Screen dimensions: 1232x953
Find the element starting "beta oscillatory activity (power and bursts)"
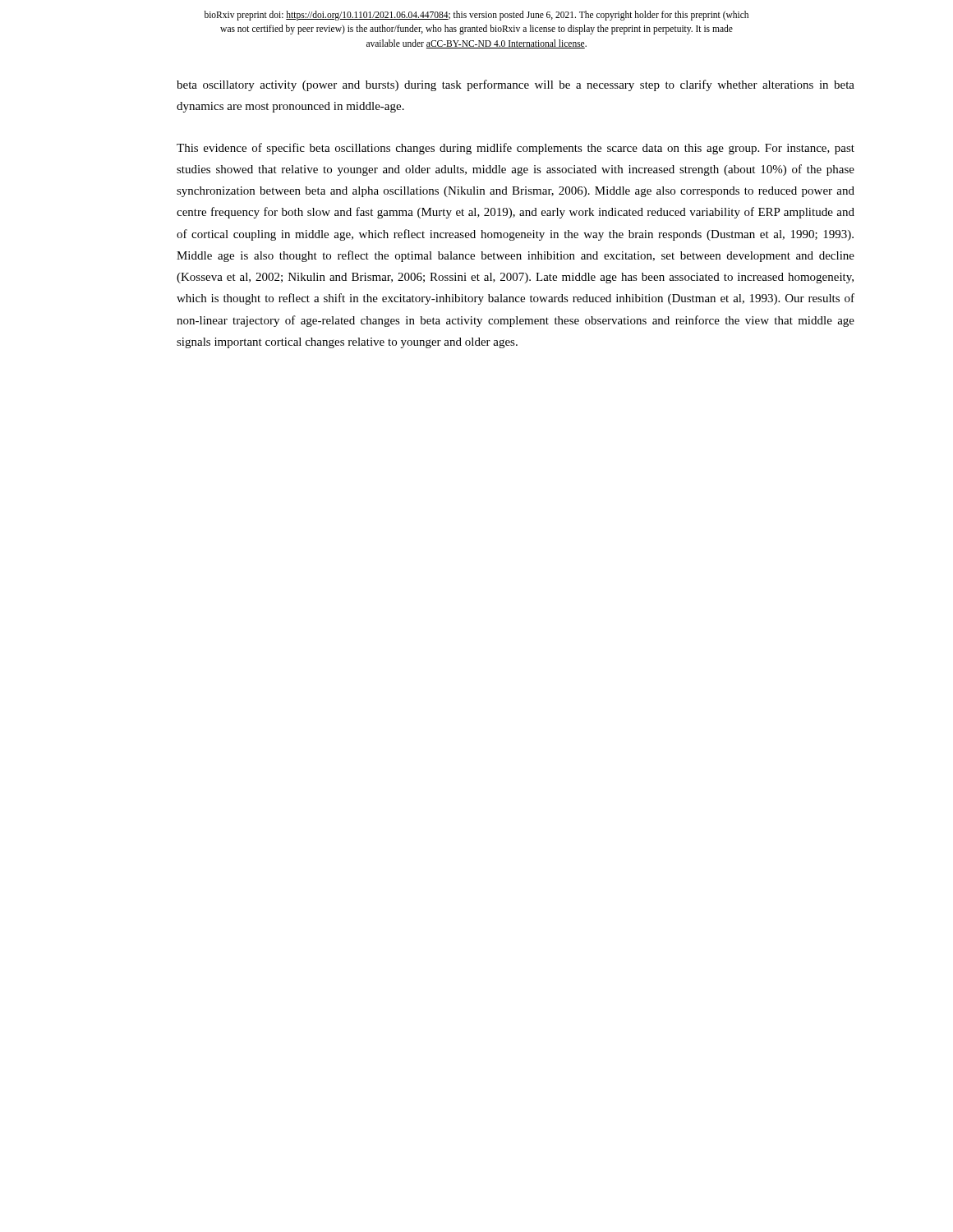(x=516, y=95)
